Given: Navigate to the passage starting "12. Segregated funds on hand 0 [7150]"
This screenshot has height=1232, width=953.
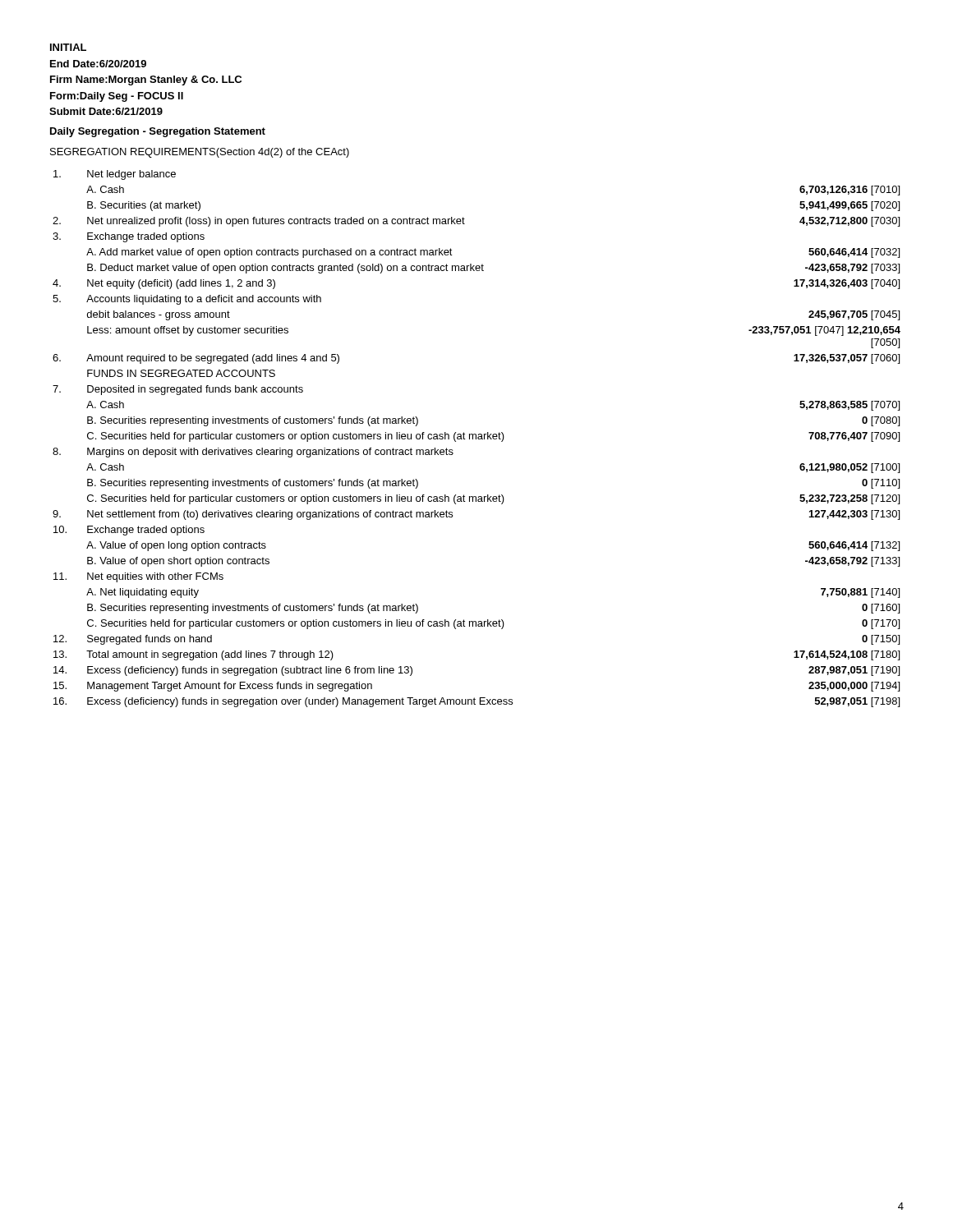Looking at the screenshot, I should [x=148, y=639].
